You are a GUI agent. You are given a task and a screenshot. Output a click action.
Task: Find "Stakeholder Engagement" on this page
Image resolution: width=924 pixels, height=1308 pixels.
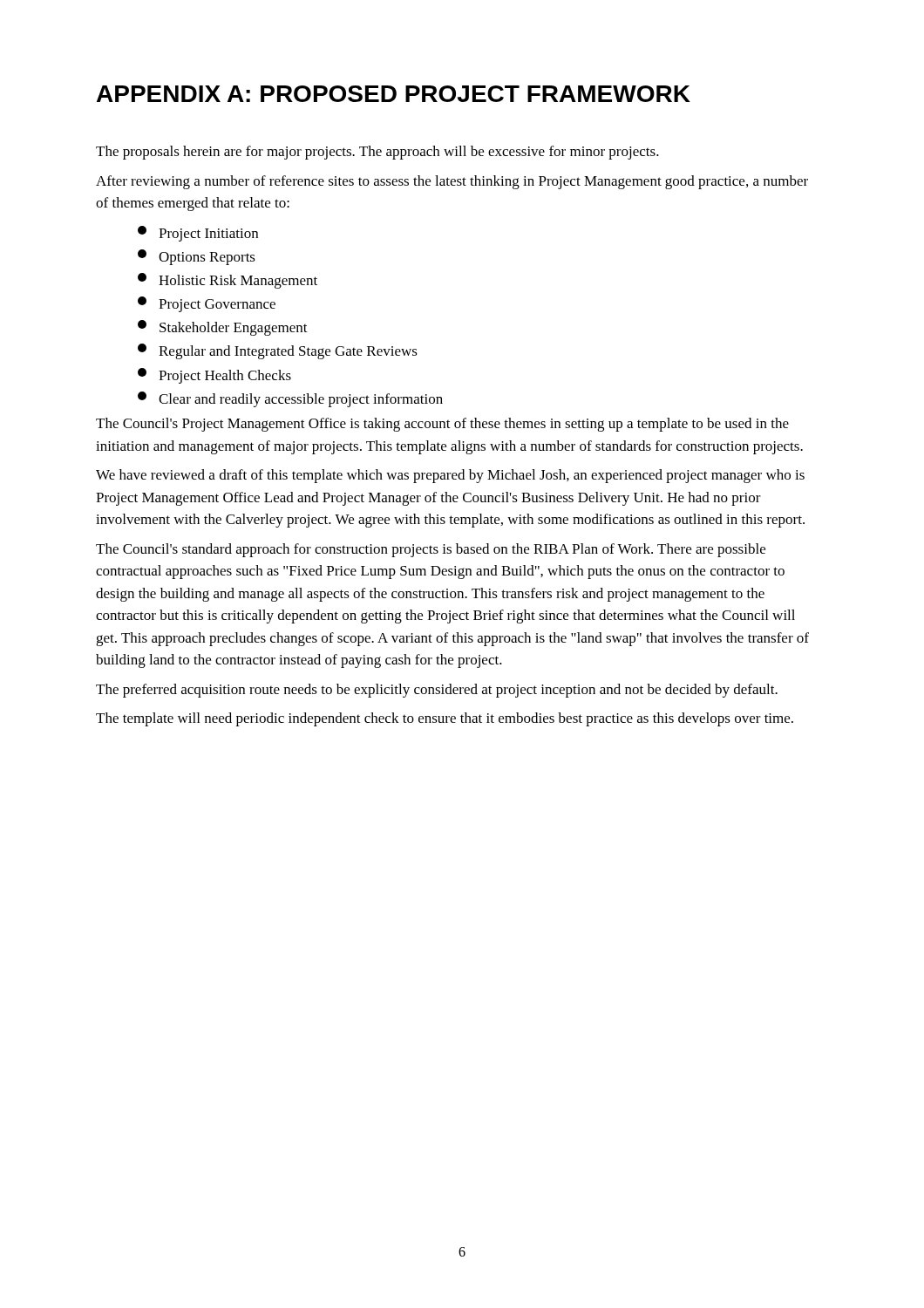coord(222,328)
